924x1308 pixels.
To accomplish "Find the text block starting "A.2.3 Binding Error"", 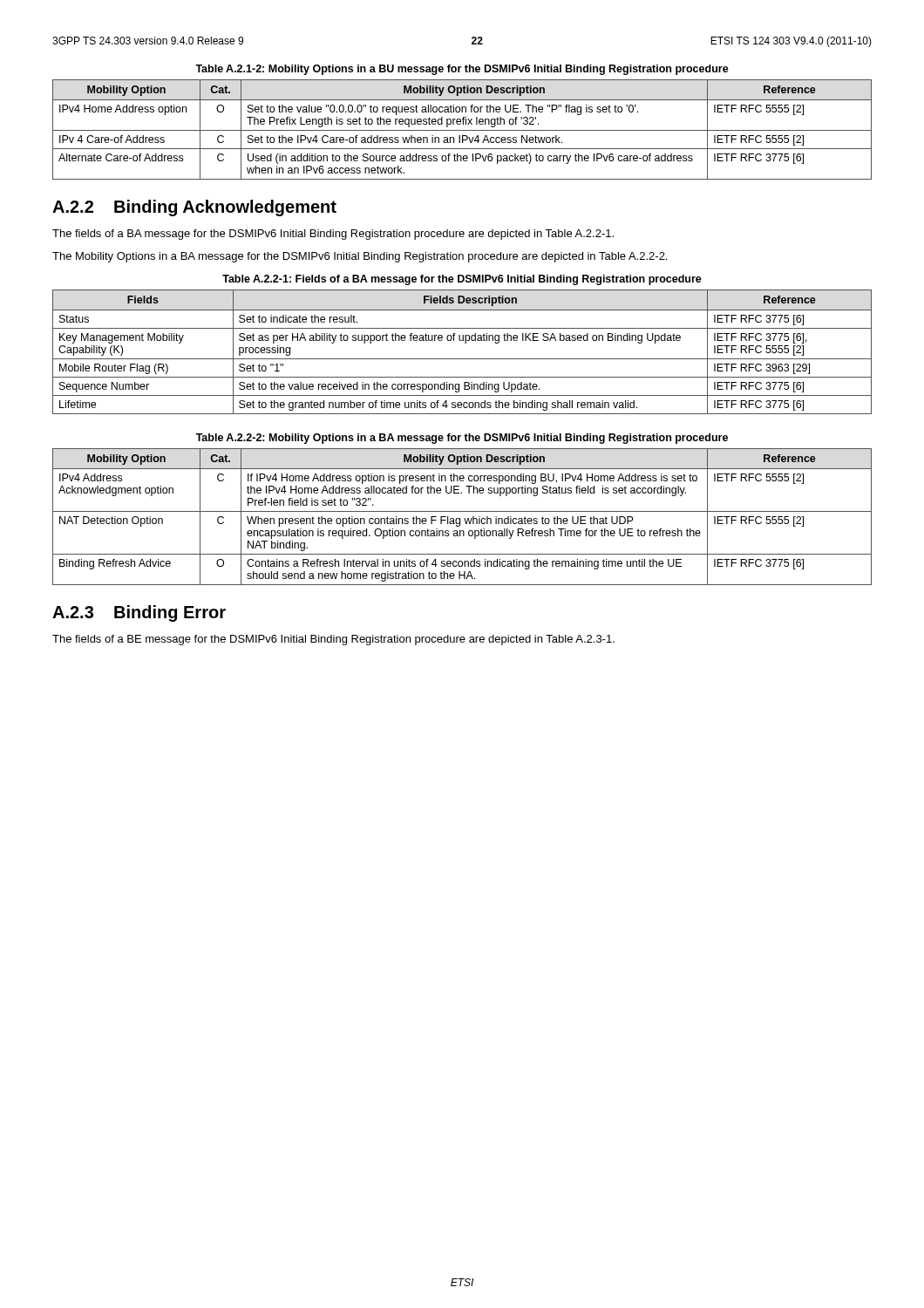I will coord(139,612).
